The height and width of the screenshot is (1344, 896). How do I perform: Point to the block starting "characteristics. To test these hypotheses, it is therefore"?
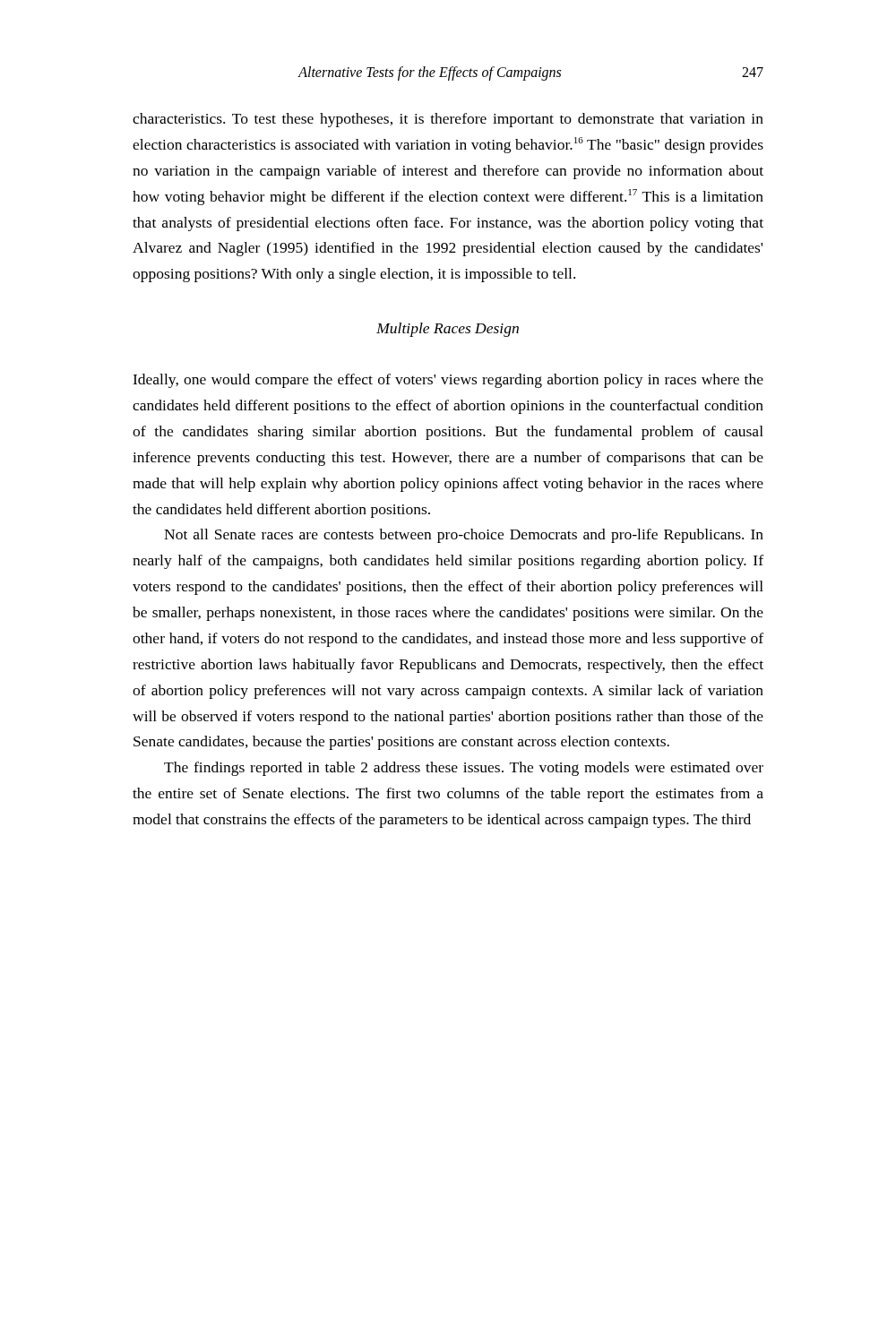[x=448, y=196]
